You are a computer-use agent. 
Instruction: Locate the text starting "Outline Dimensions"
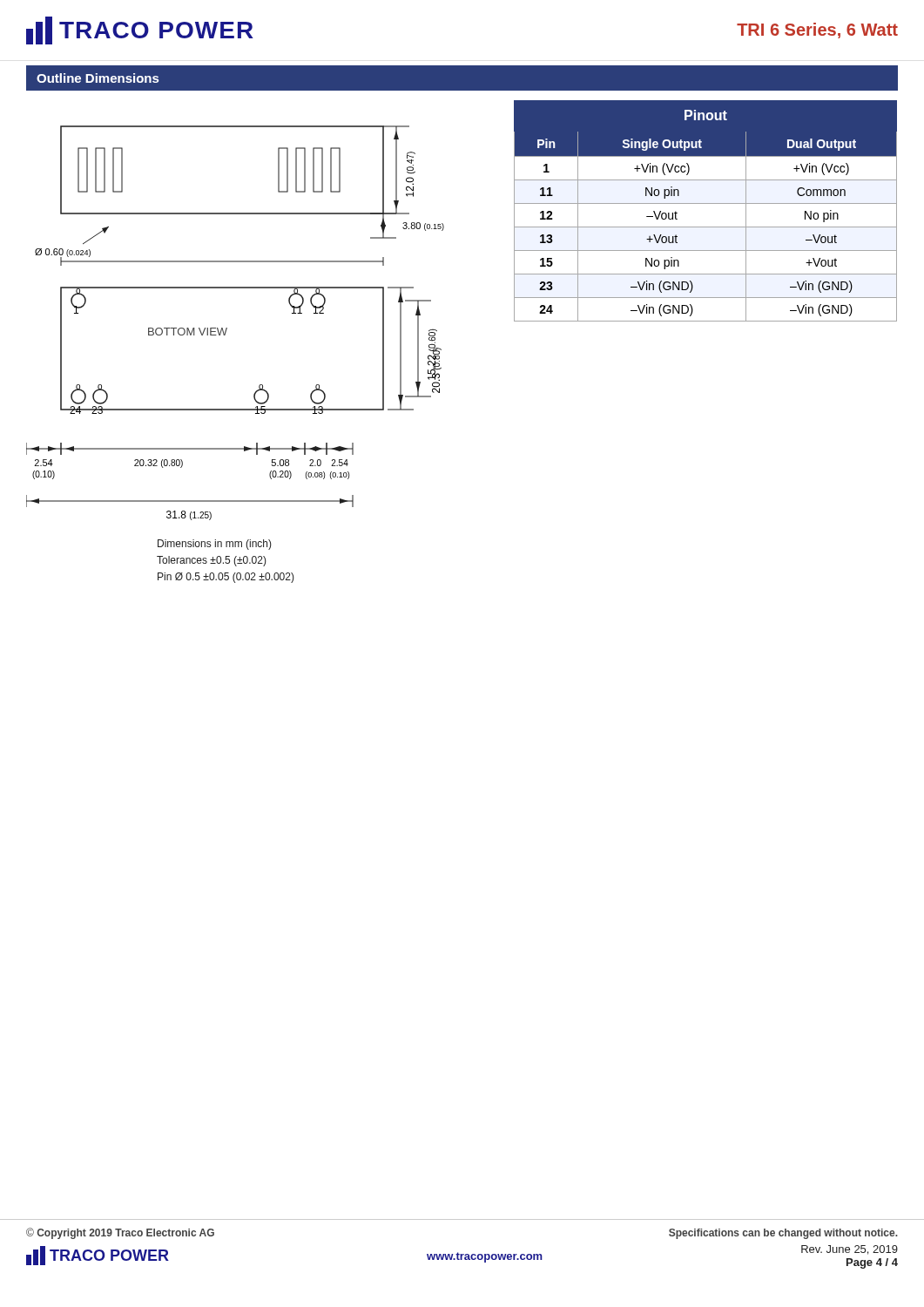(x=98, y=78)
